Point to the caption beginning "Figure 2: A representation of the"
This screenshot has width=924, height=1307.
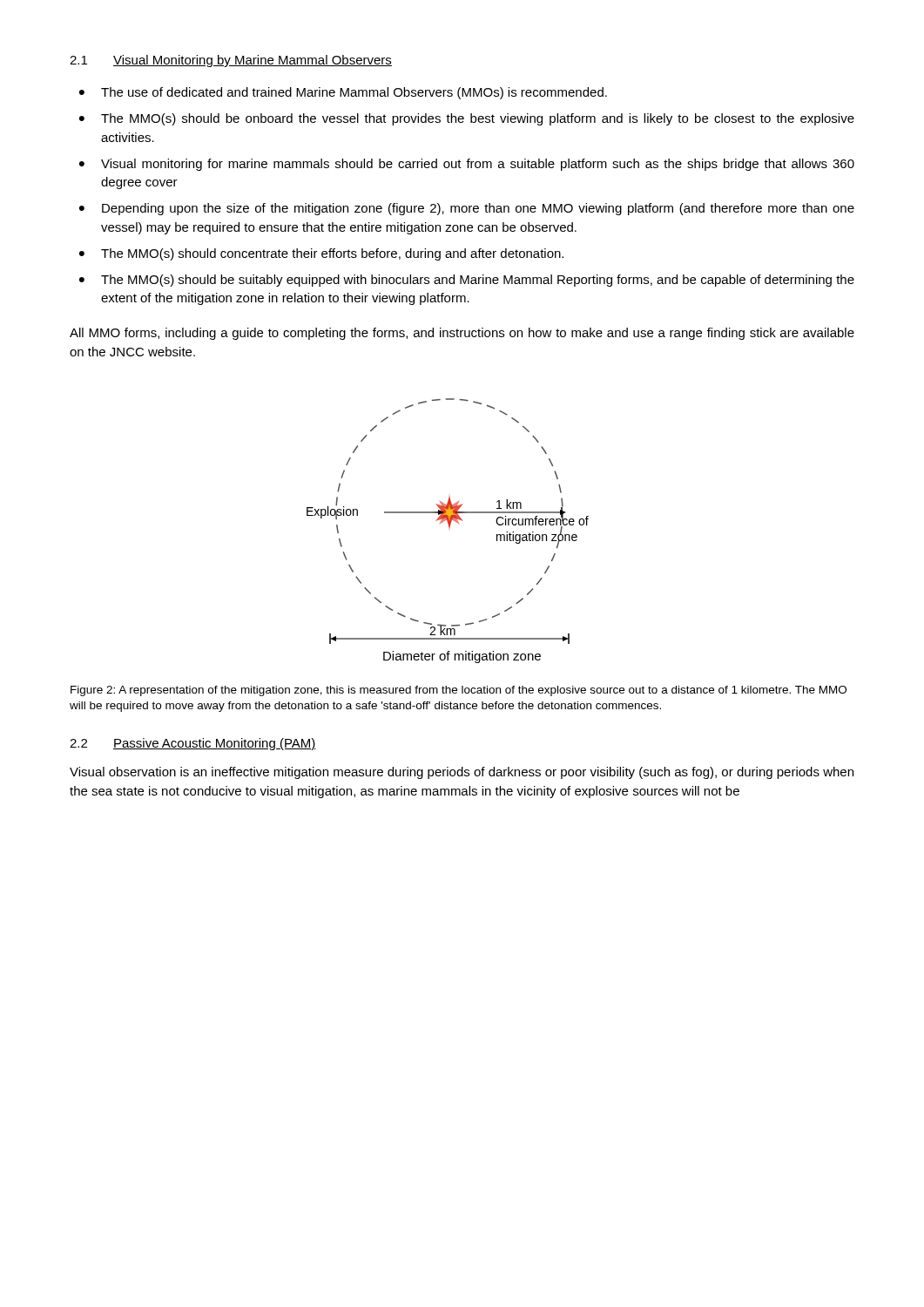point(458,697)
